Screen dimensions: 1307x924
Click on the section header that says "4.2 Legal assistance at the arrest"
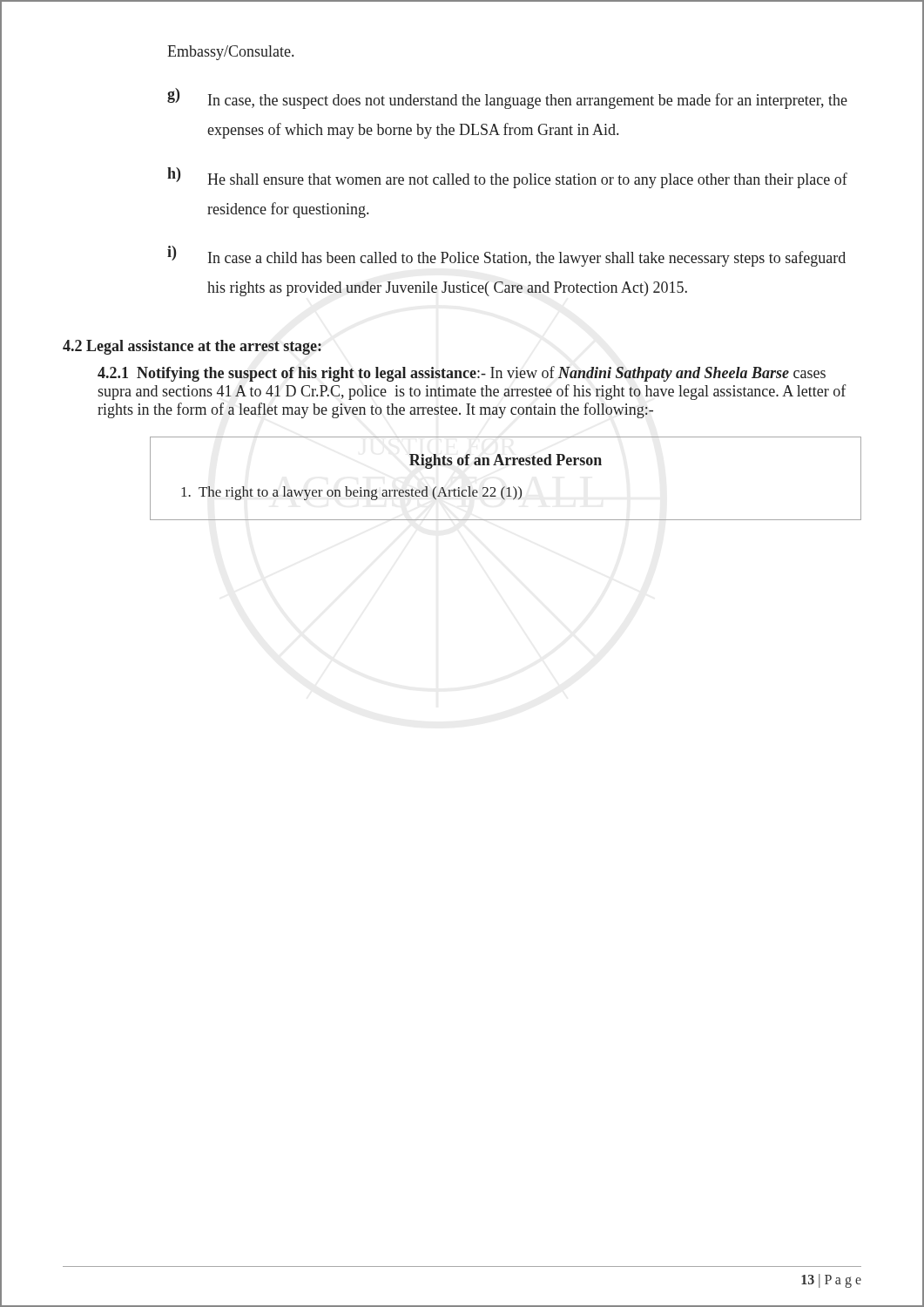(193, 346)
